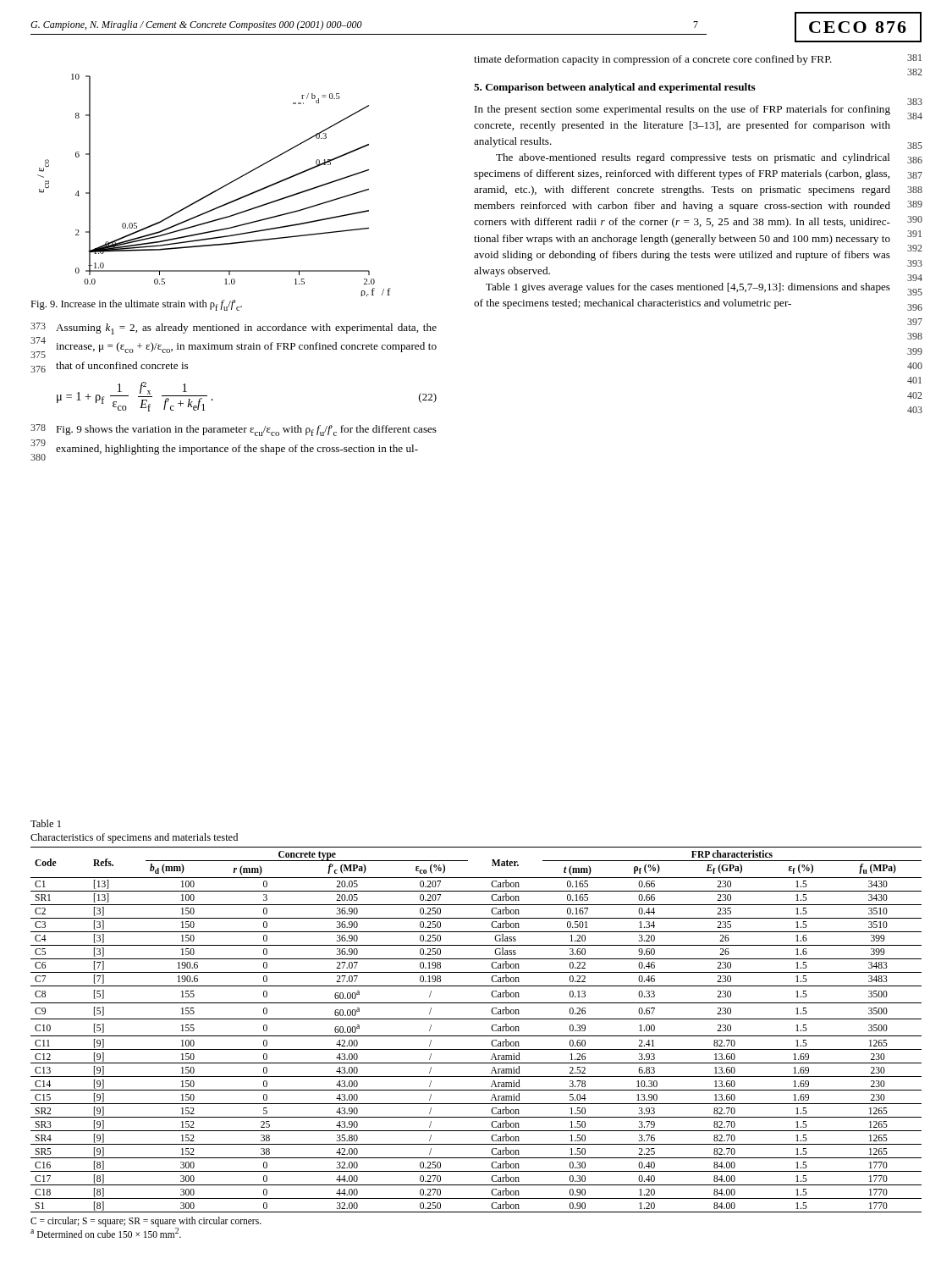This screenshot has height=1270, width=952.
Task: Locate the caption containing "Table 1"
Action: click(x=46, y=824)
